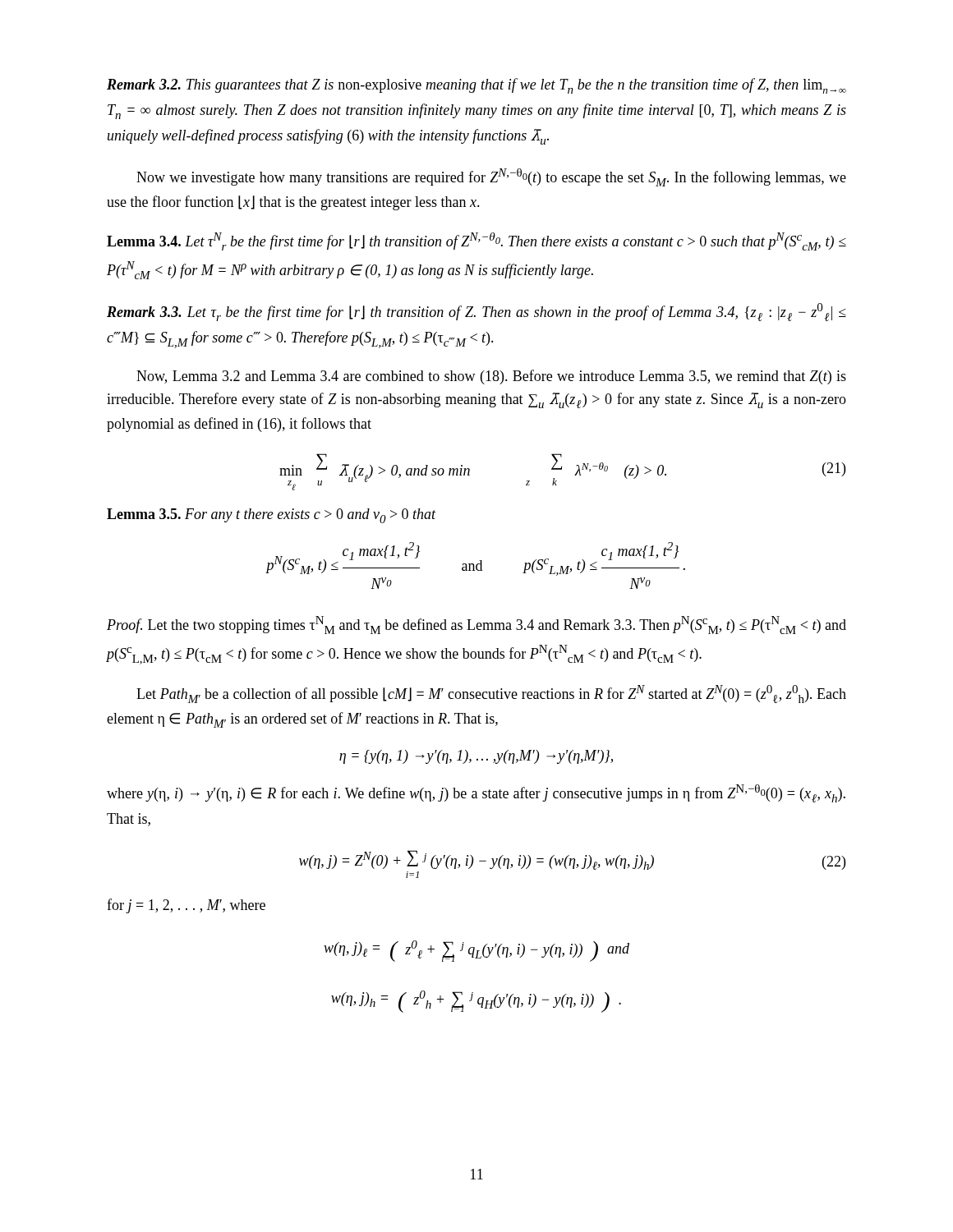Find the element starting "Let PathM′ be"
This screenshot has height=1232, width=953.
[x=476, y=706]
